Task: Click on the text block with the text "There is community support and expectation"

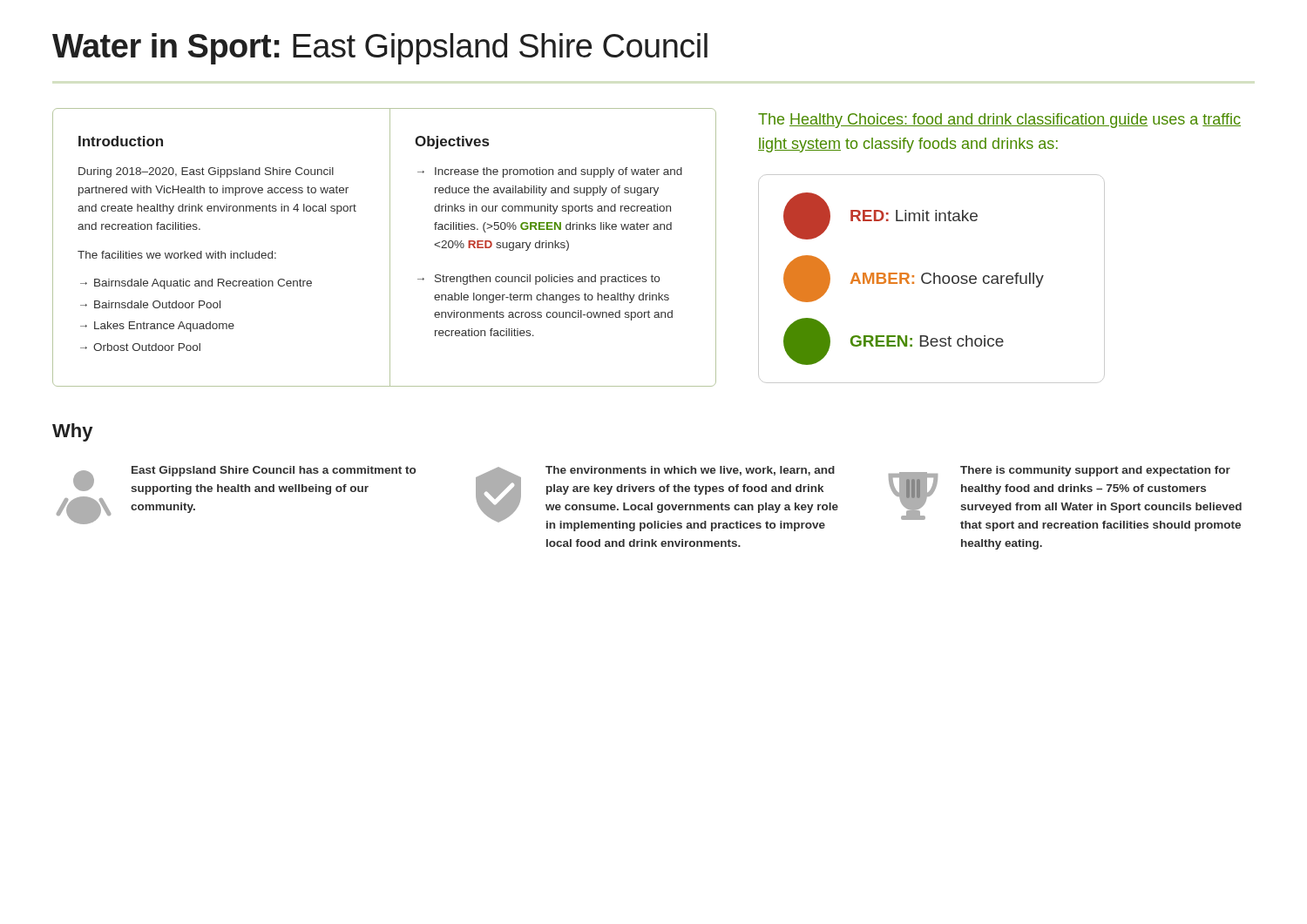Action: click(1107, 507)
